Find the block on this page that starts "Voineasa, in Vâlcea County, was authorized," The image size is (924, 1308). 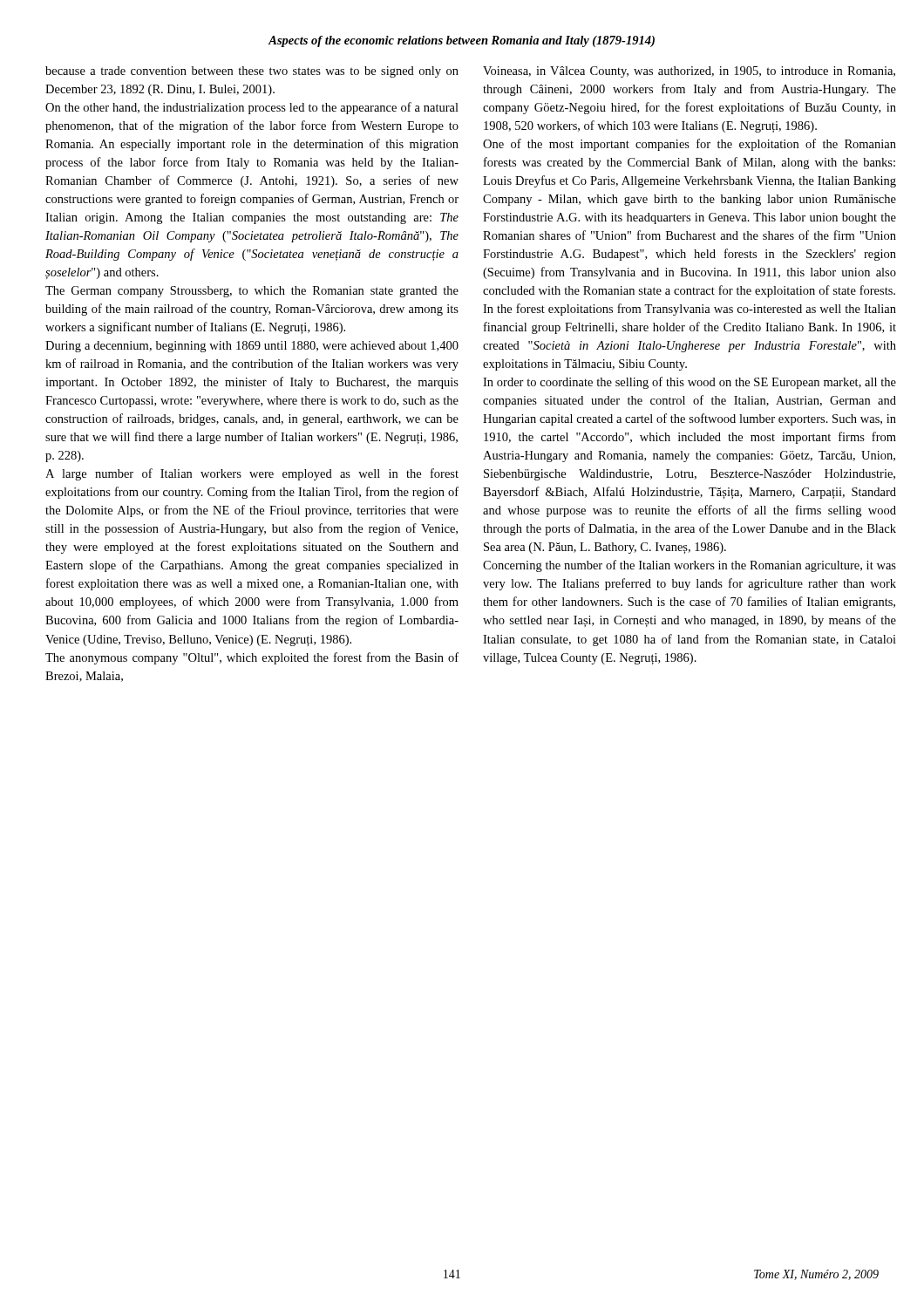[689, 99]
